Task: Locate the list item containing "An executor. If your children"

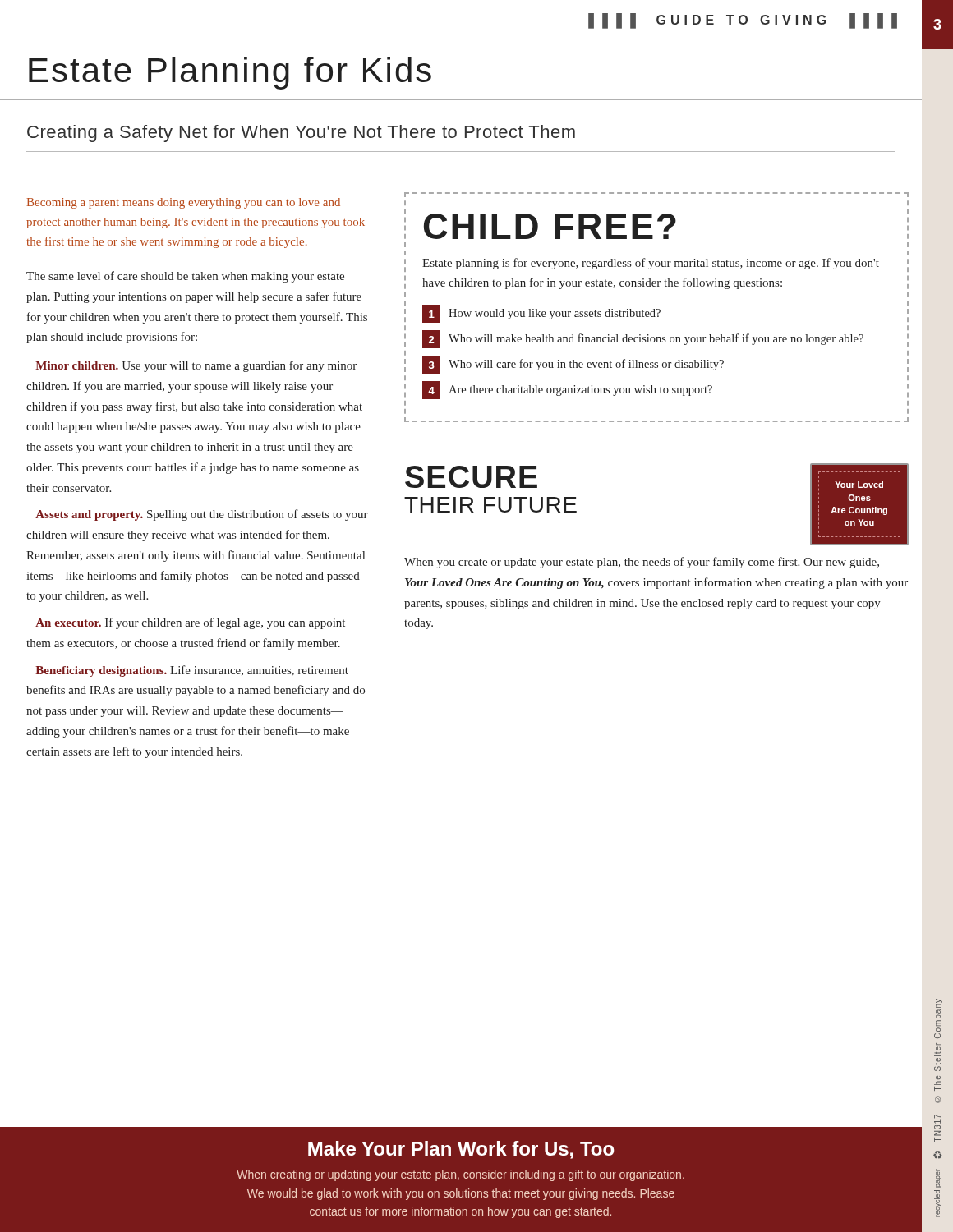Action: tap(199, 633)
